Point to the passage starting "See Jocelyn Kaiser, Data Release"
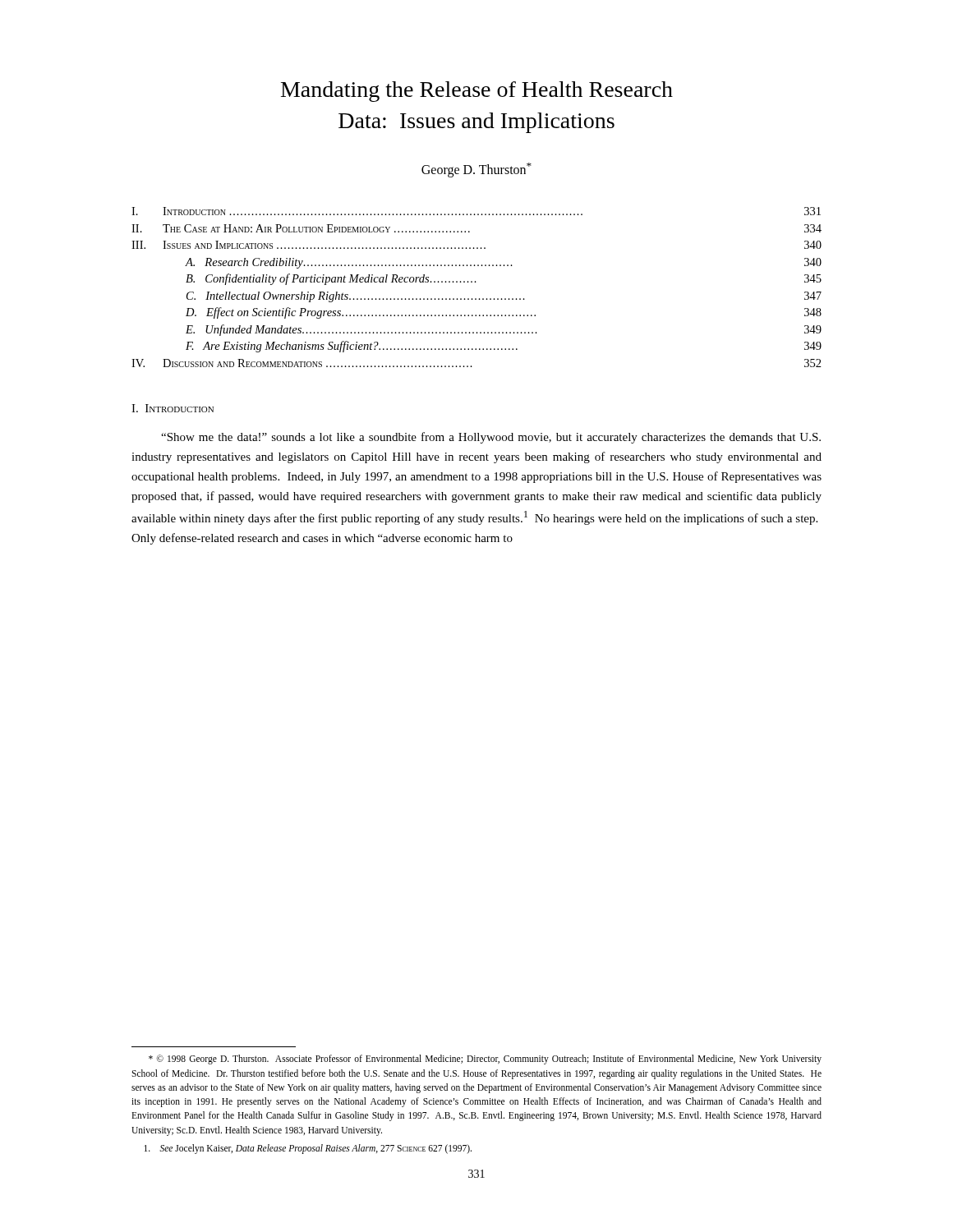Viewport: 953px width, 1232px height. pyautogui.click(x=302, y=1148)
